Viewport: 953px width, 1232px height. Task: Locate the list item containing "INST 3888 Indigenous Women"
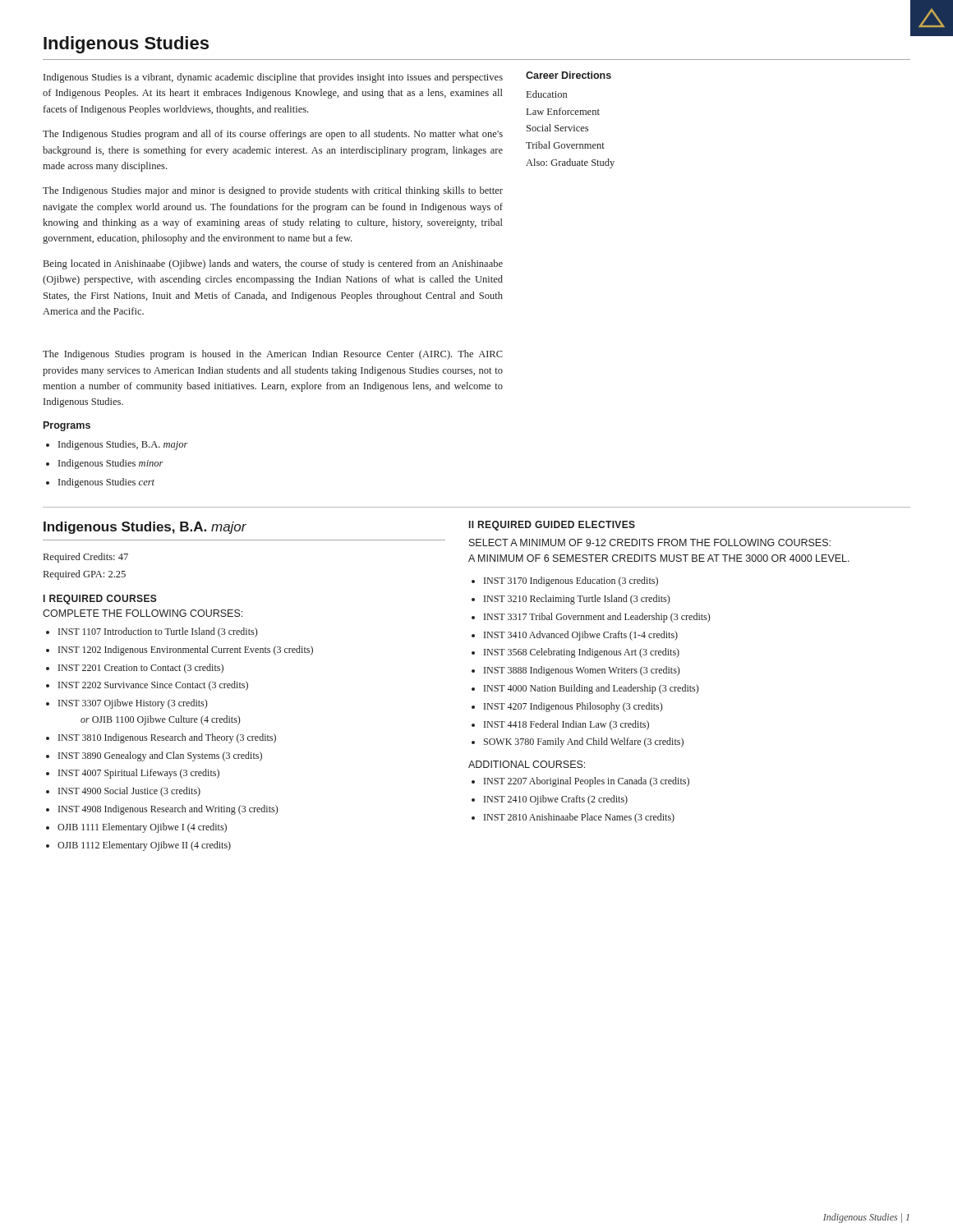pyautogui.click(x=582, y=670)
